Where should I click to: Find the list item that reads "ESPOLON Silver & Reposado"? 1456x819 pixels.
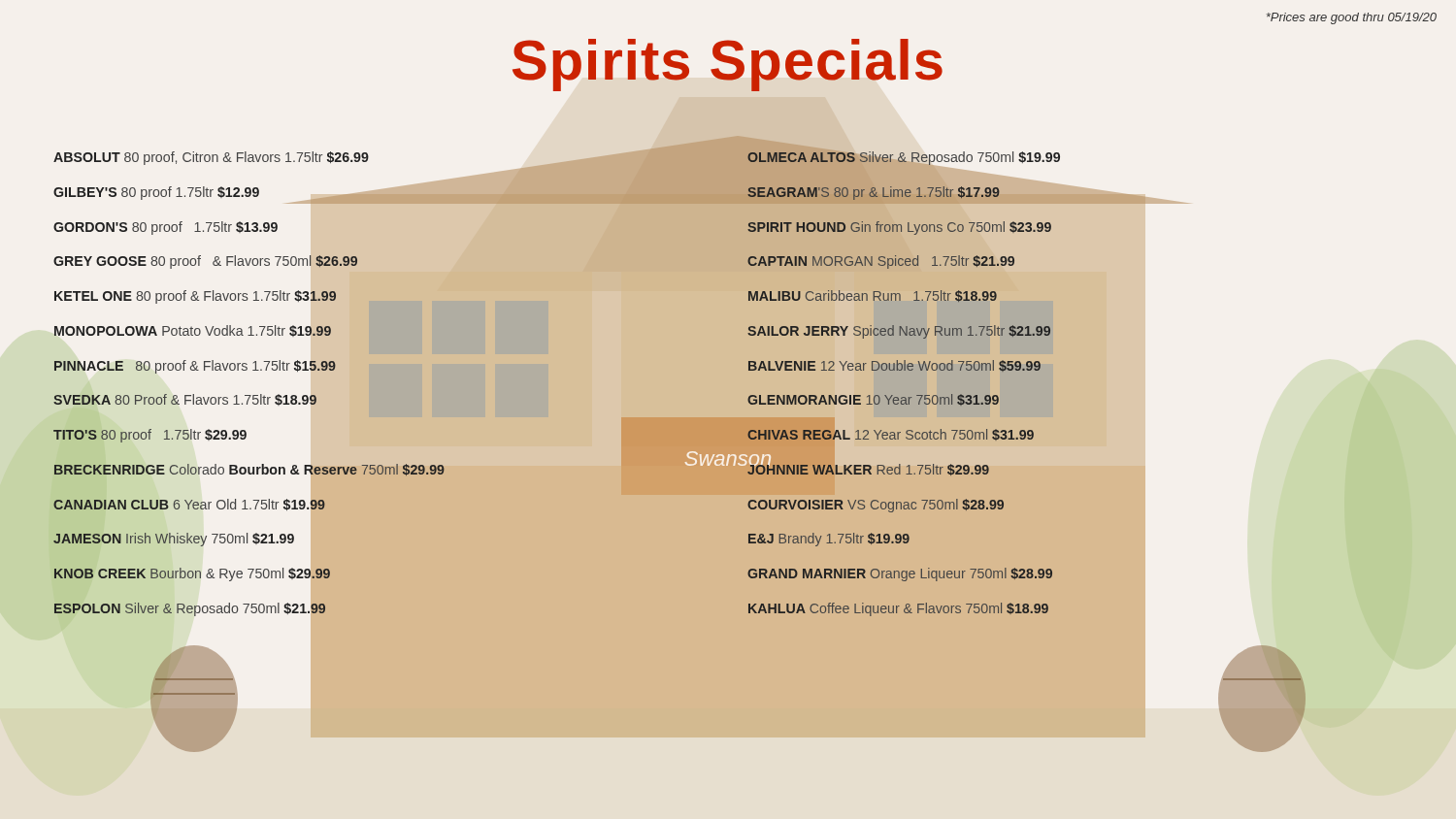tap(190, 608)
